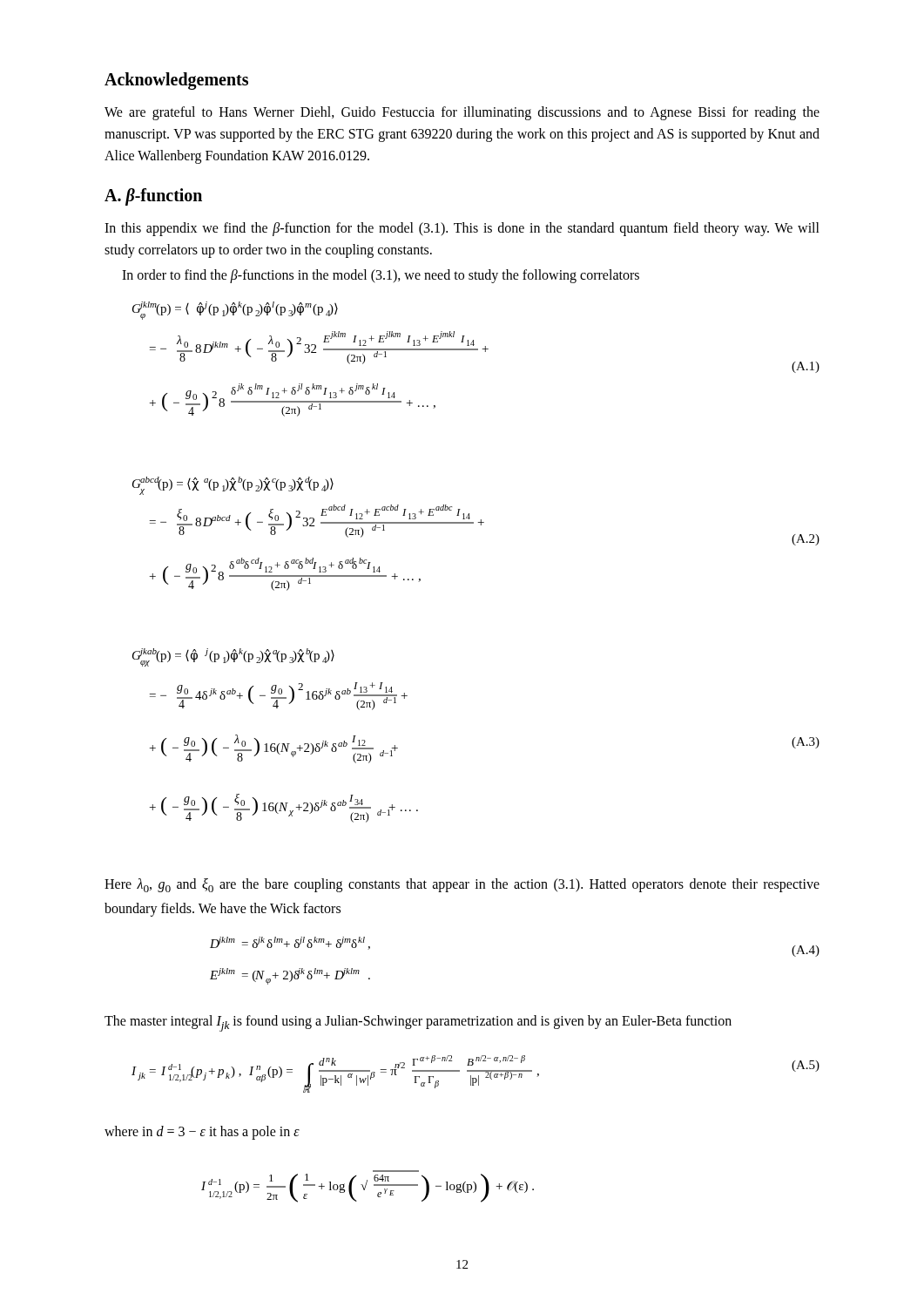Find the element starting "G jkab φχ (p)"

[233, 657]
